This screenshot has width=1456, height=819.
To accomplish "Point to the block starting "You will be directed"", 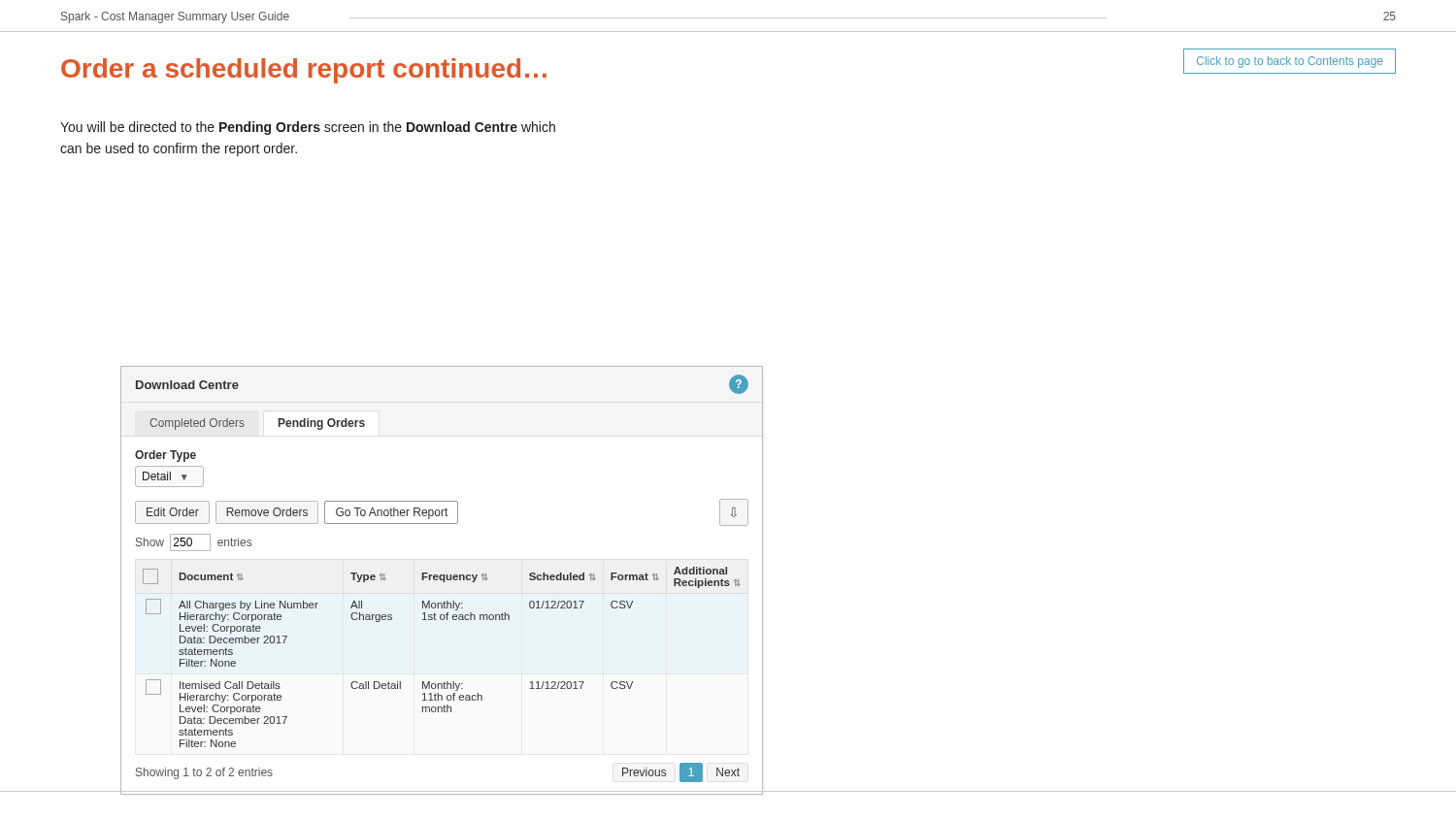I will coord(308,138).
